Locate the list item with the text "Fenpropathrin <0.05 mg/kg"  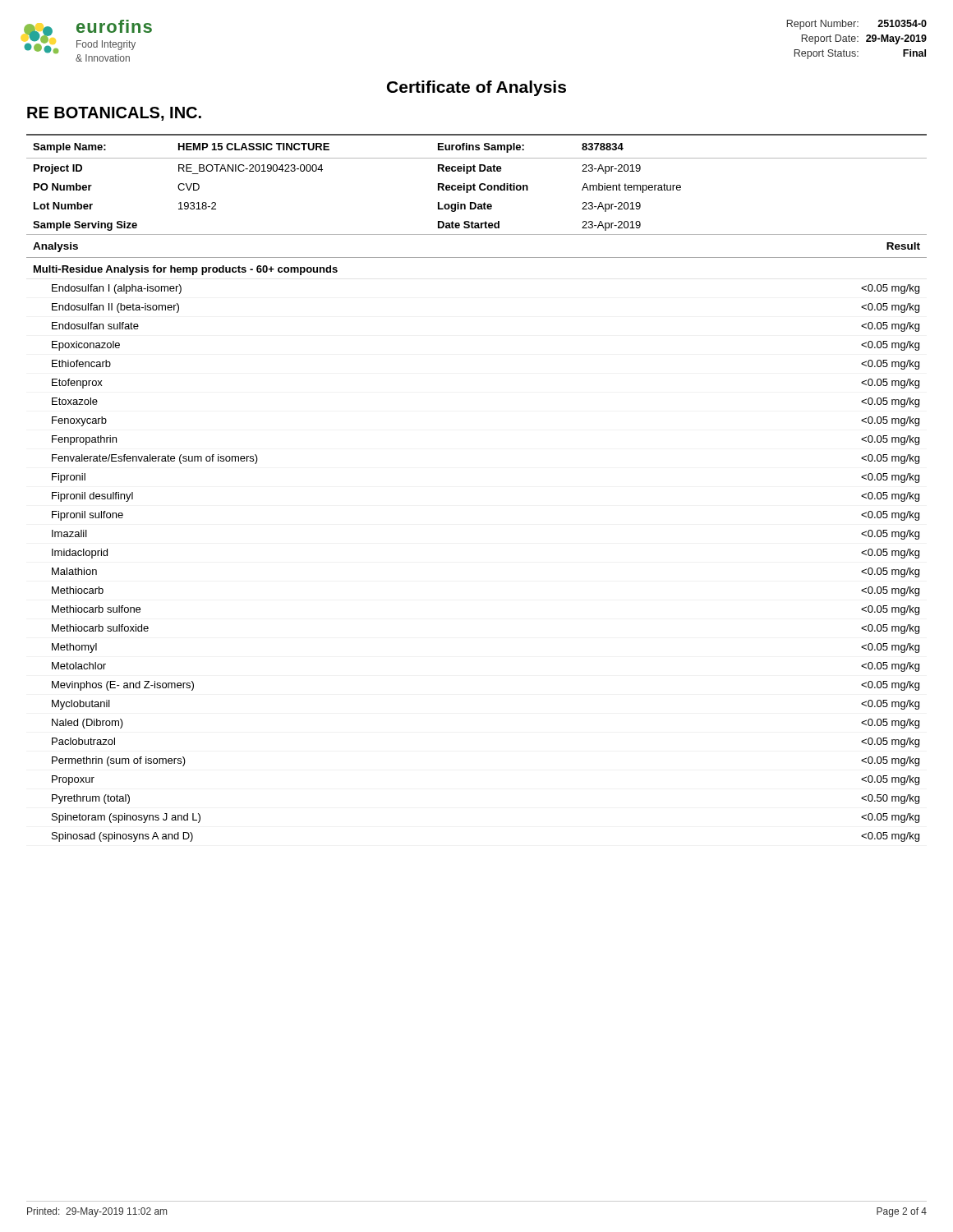(87, 440)
